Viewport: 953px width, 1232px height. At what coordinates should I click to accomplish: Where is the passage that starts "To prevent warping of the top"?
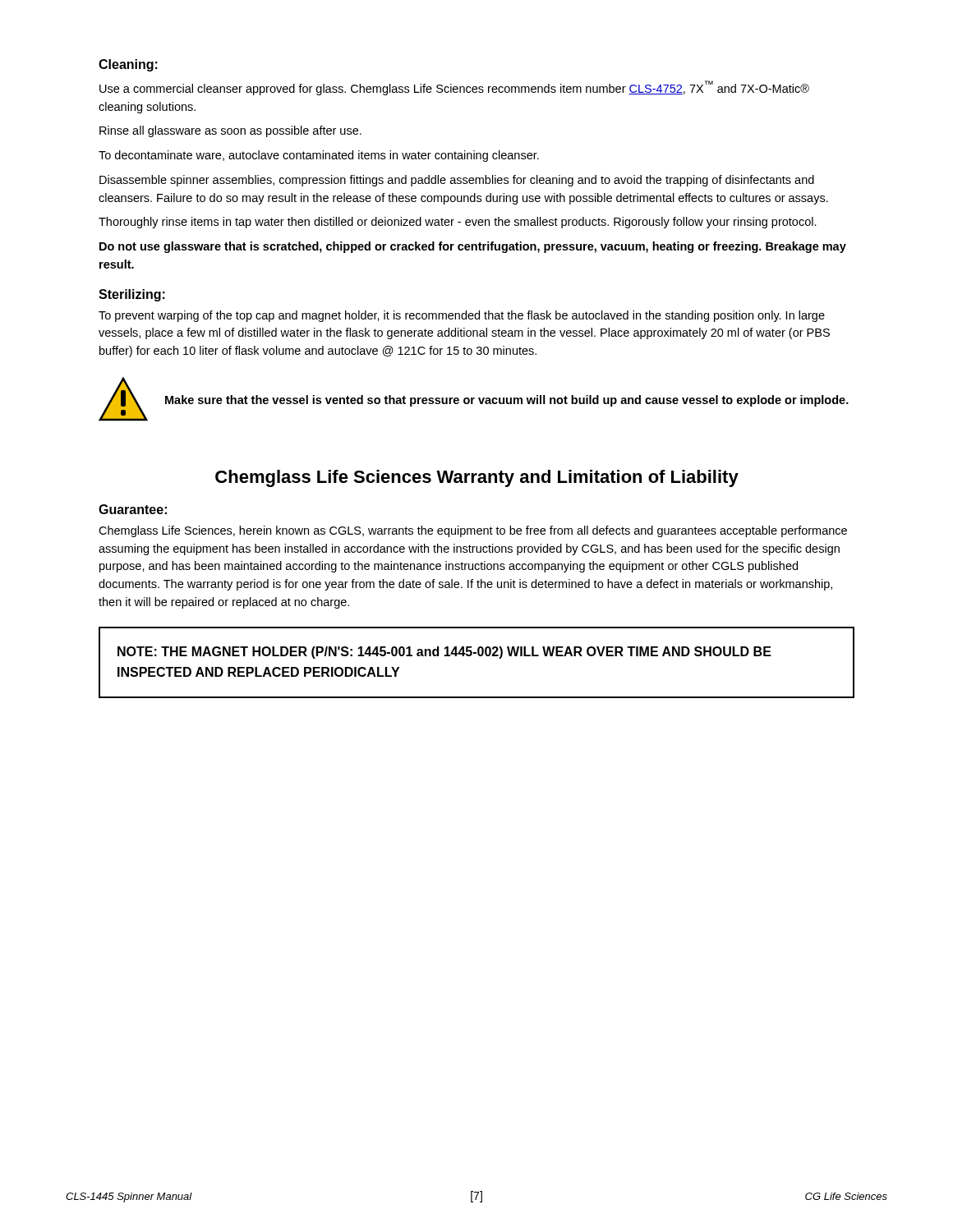click(464, 333)
